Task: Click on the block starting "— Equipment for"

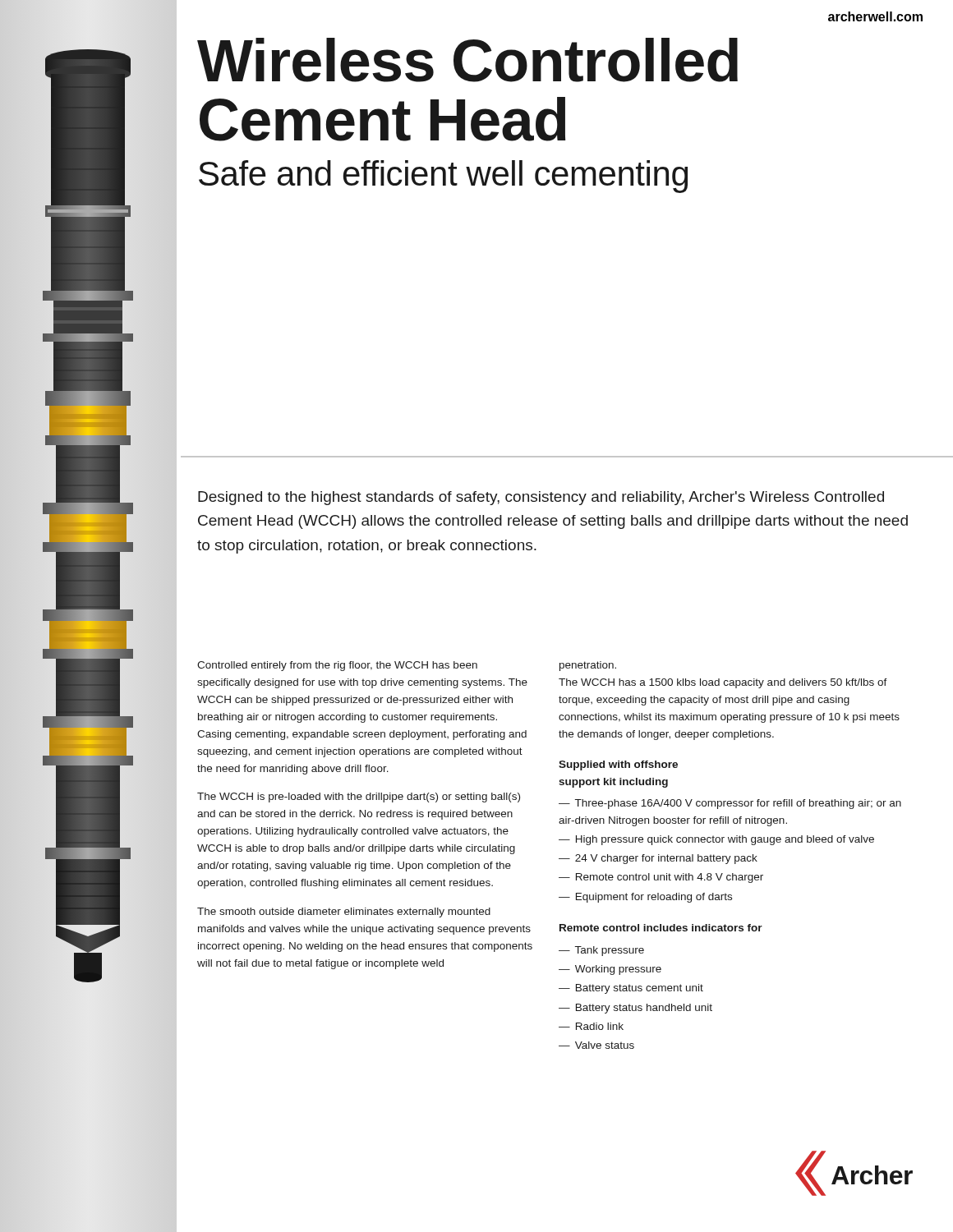Action: click(646, 897)
